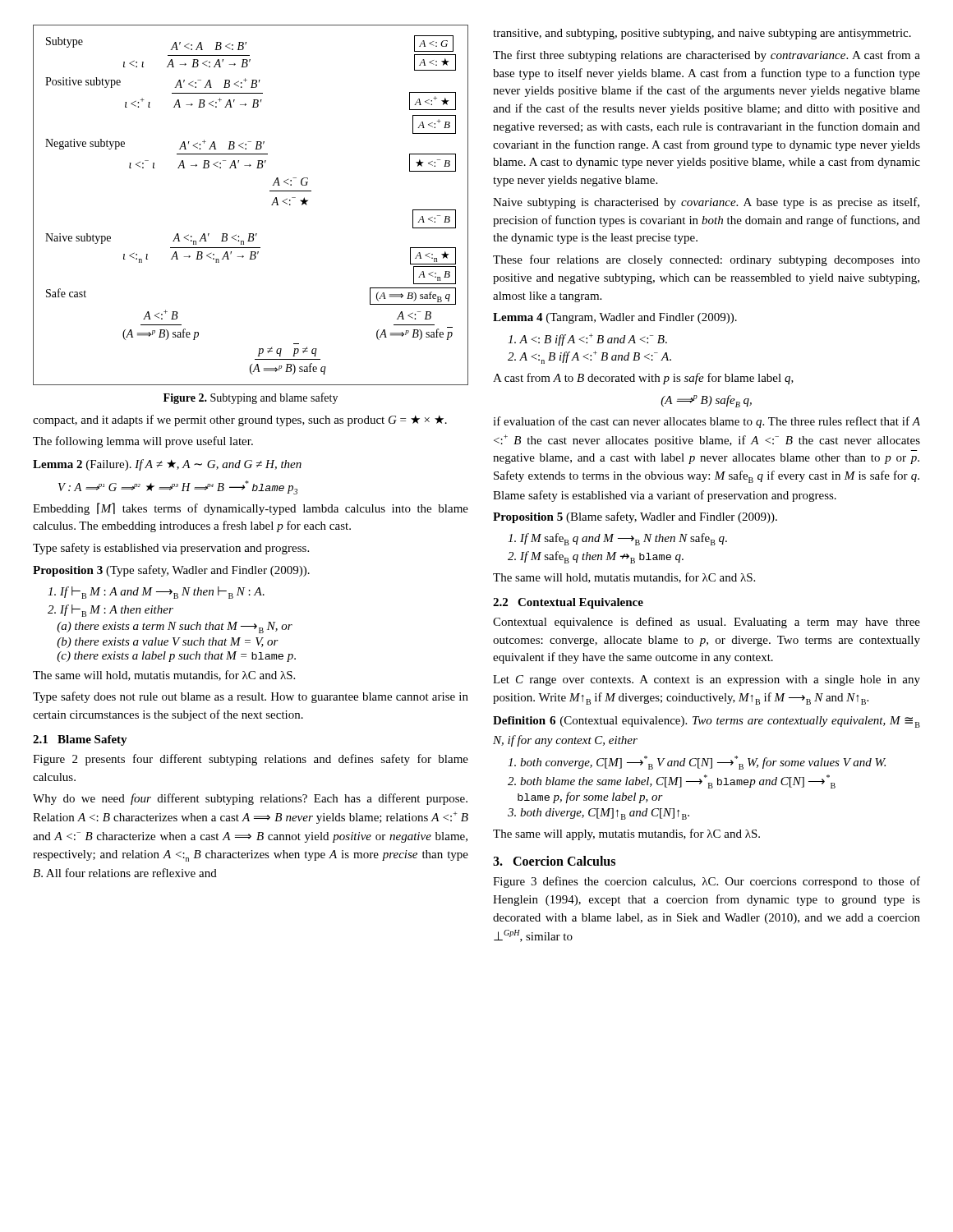The image size is (953, 1232).
Task: Point to the block beginning "compact, and it adapts"
Action: pos(240,419)
